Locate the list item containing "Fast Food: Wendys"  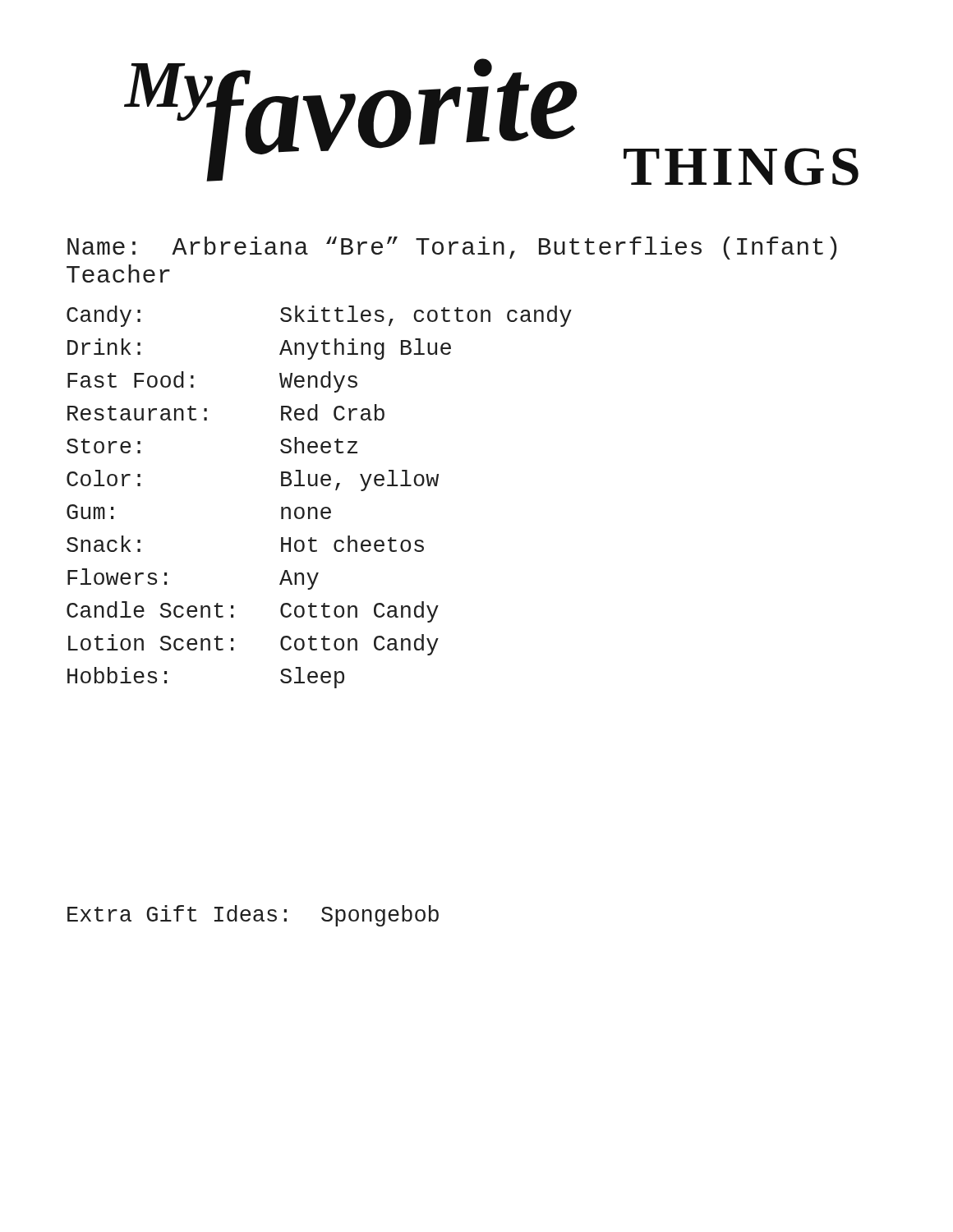pyautogui.click(x=139, y=382)
